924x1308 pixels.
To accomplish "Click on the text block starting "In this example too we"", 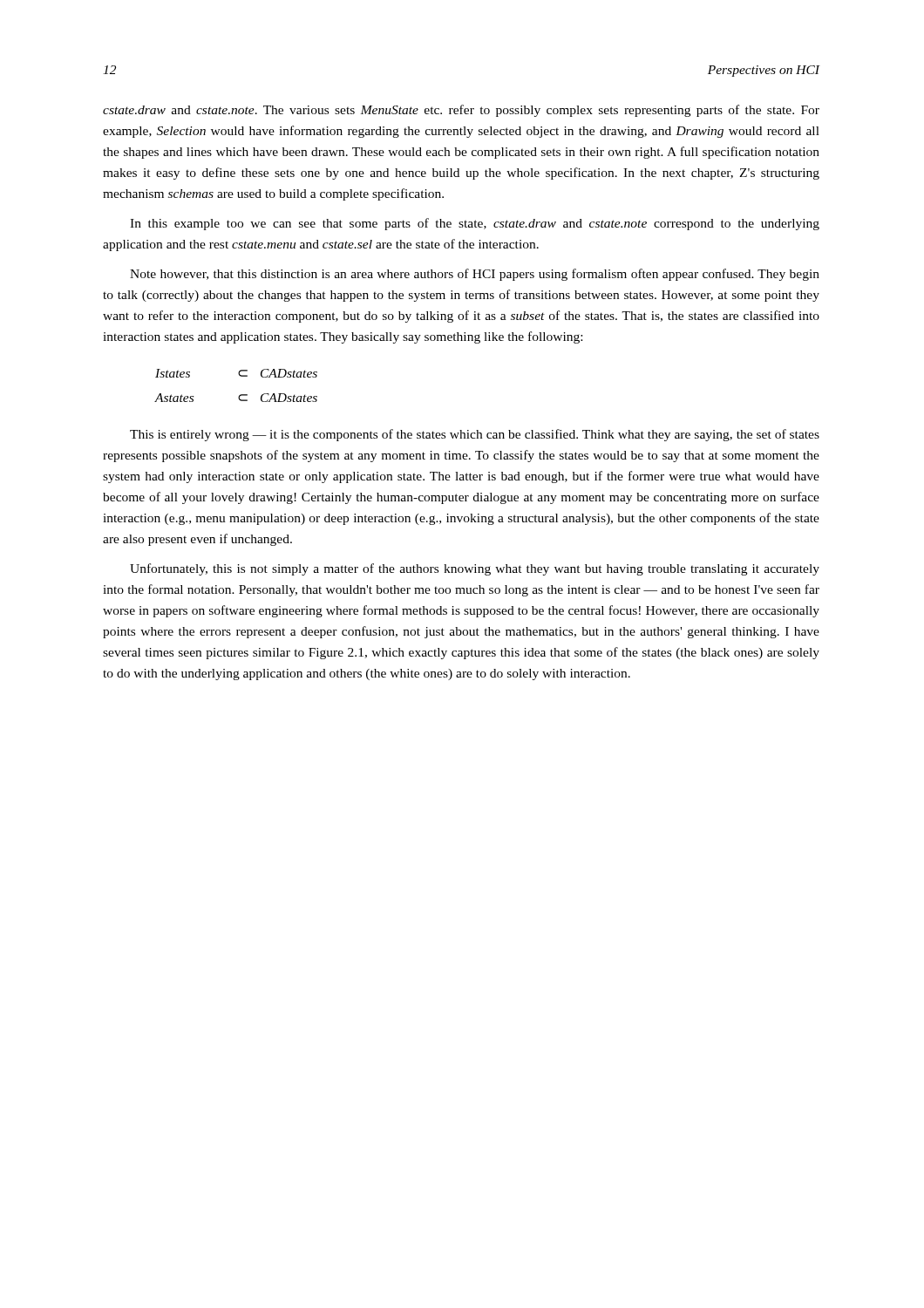I will [461, 234].
